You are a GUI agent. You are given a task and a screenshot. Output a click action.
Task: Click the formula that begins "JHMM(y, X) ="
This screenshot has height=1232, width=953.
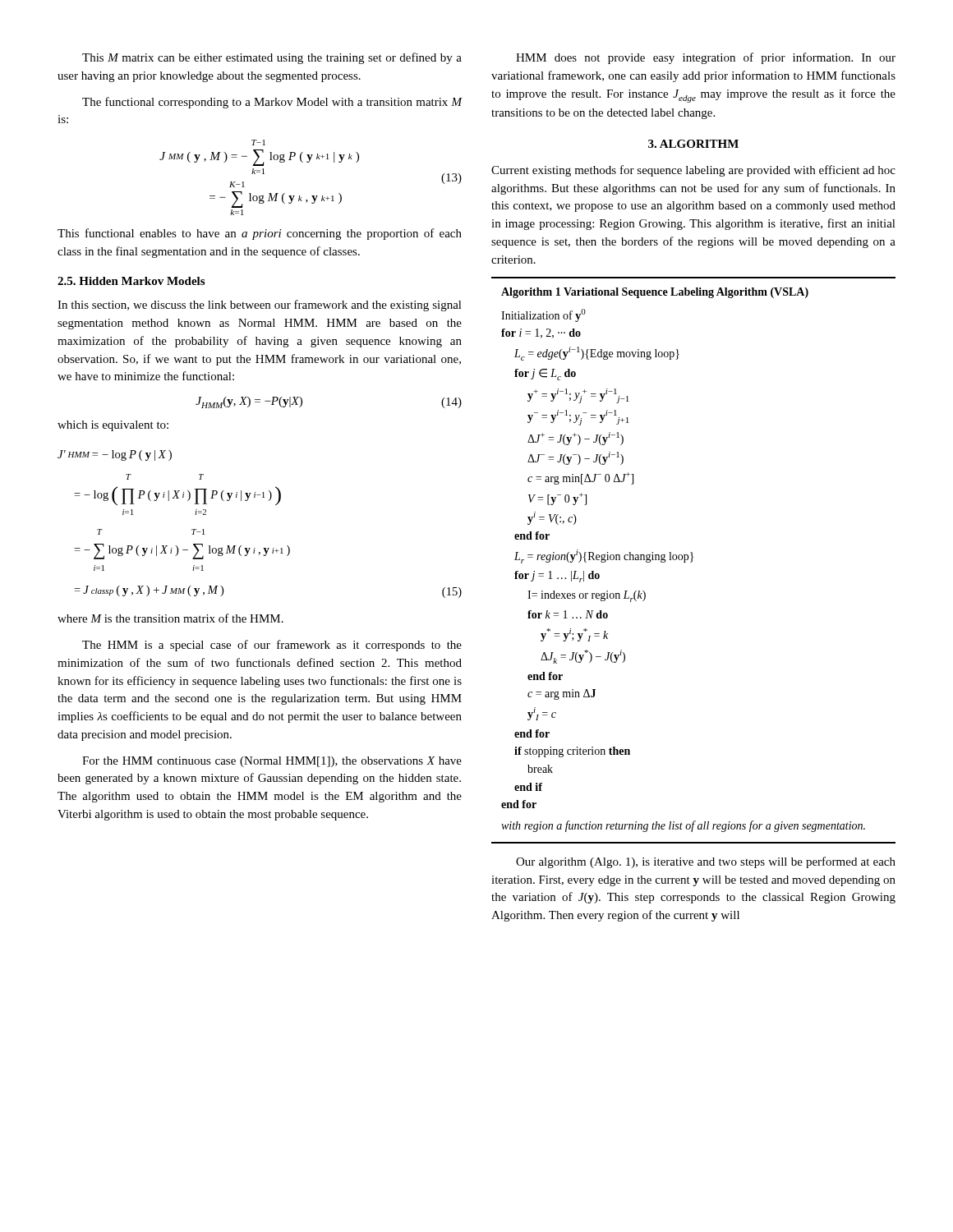[x=260, y=402]
